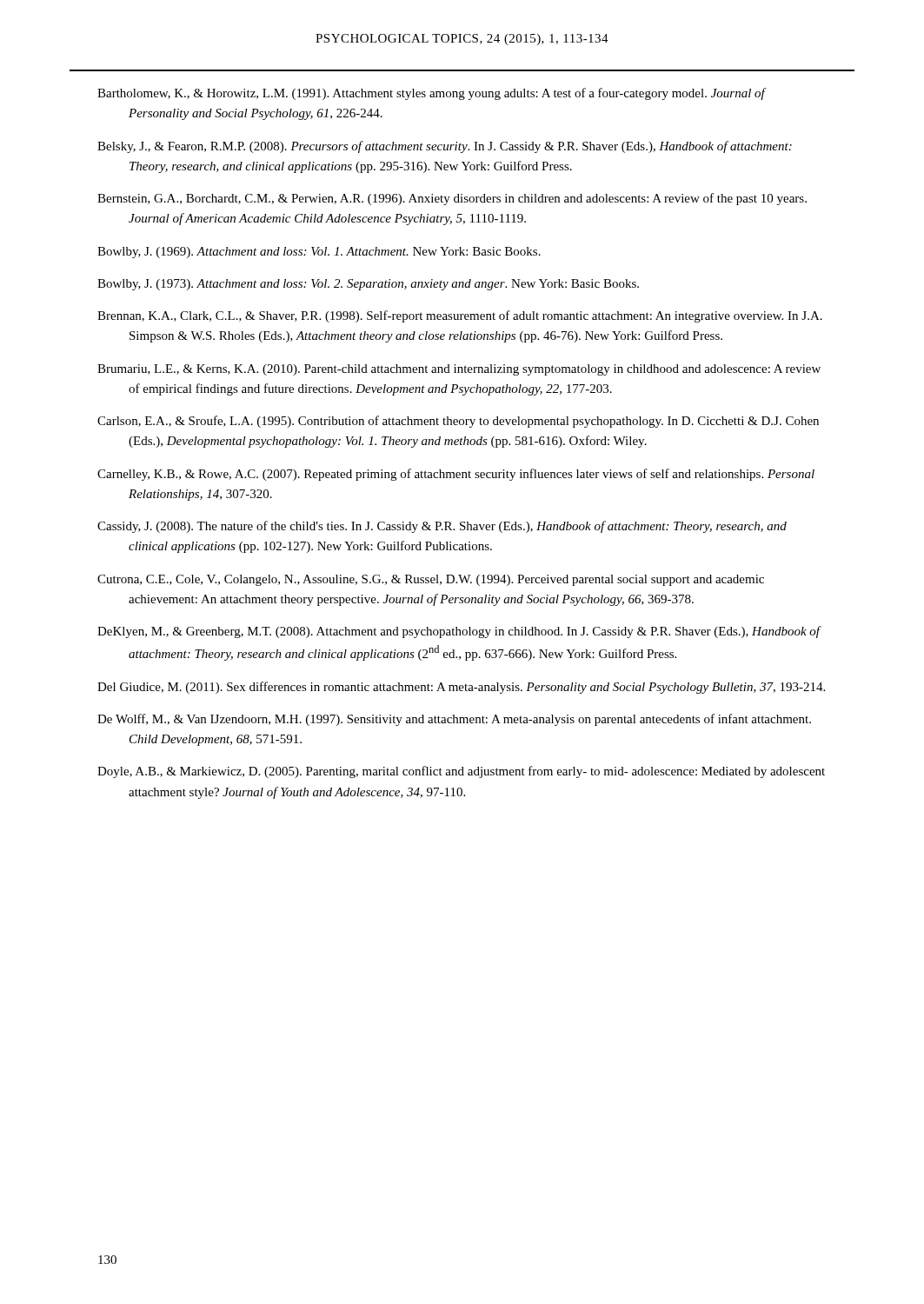Select the list item that reads "Belsky, J., & Fearon, R.M.P. (2008). Precursors of"
The image size is (924, 1304).
[445, 156]
